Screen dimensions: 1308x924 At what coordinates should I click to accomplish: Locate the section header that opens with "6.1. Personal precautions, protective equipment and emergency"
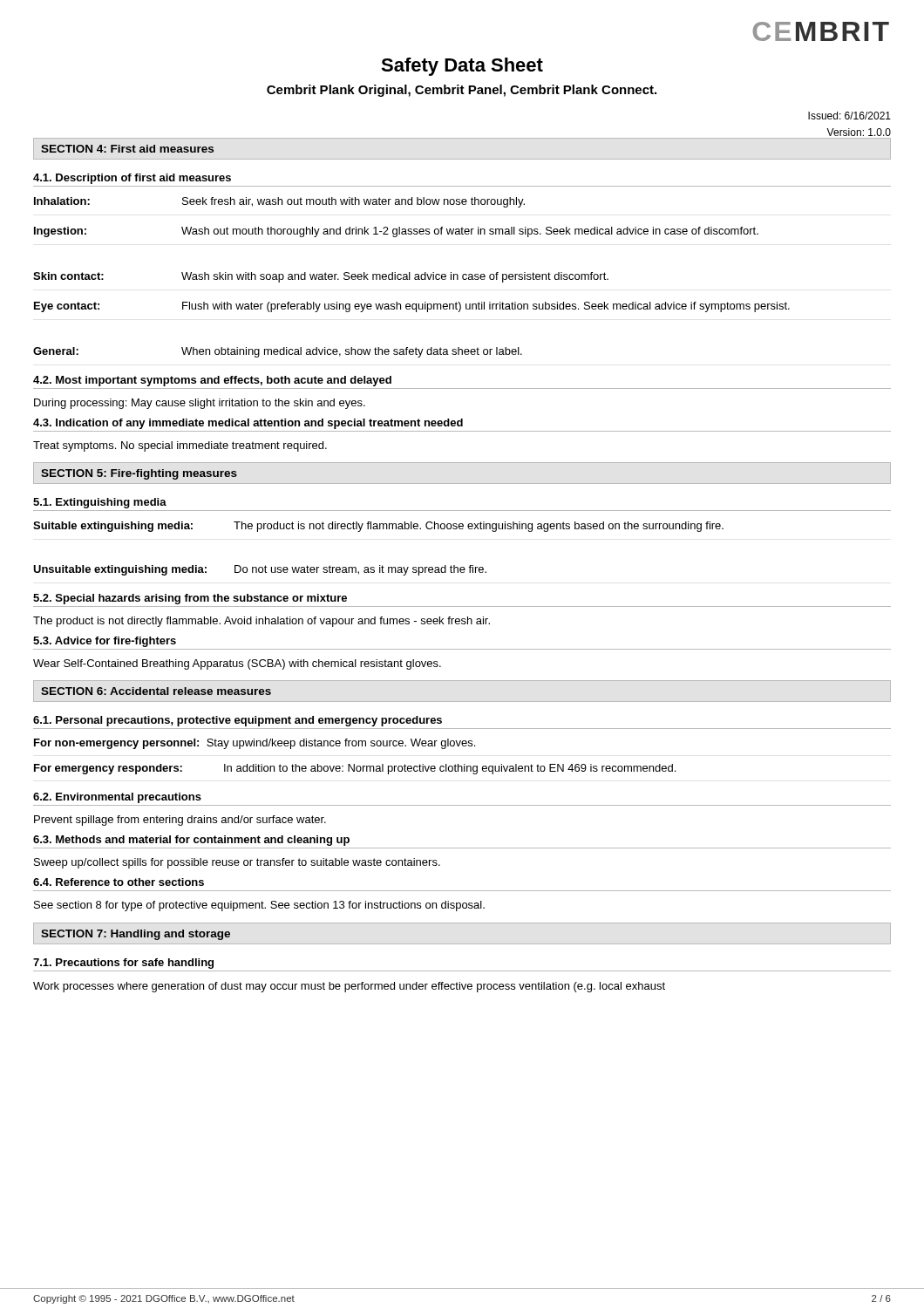[x=238, y=720]
